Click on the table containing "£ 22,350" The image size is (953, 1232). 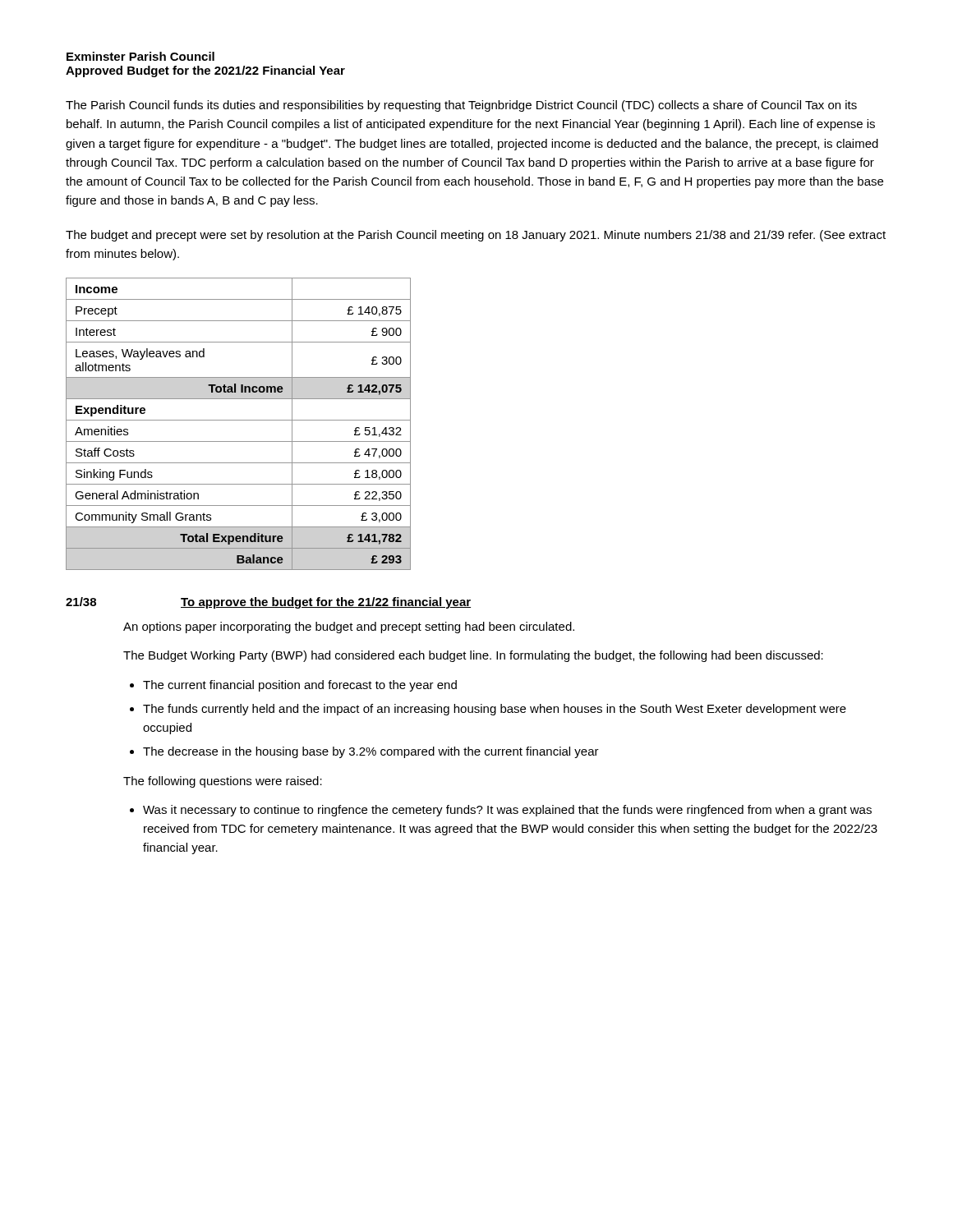point(476,424)
